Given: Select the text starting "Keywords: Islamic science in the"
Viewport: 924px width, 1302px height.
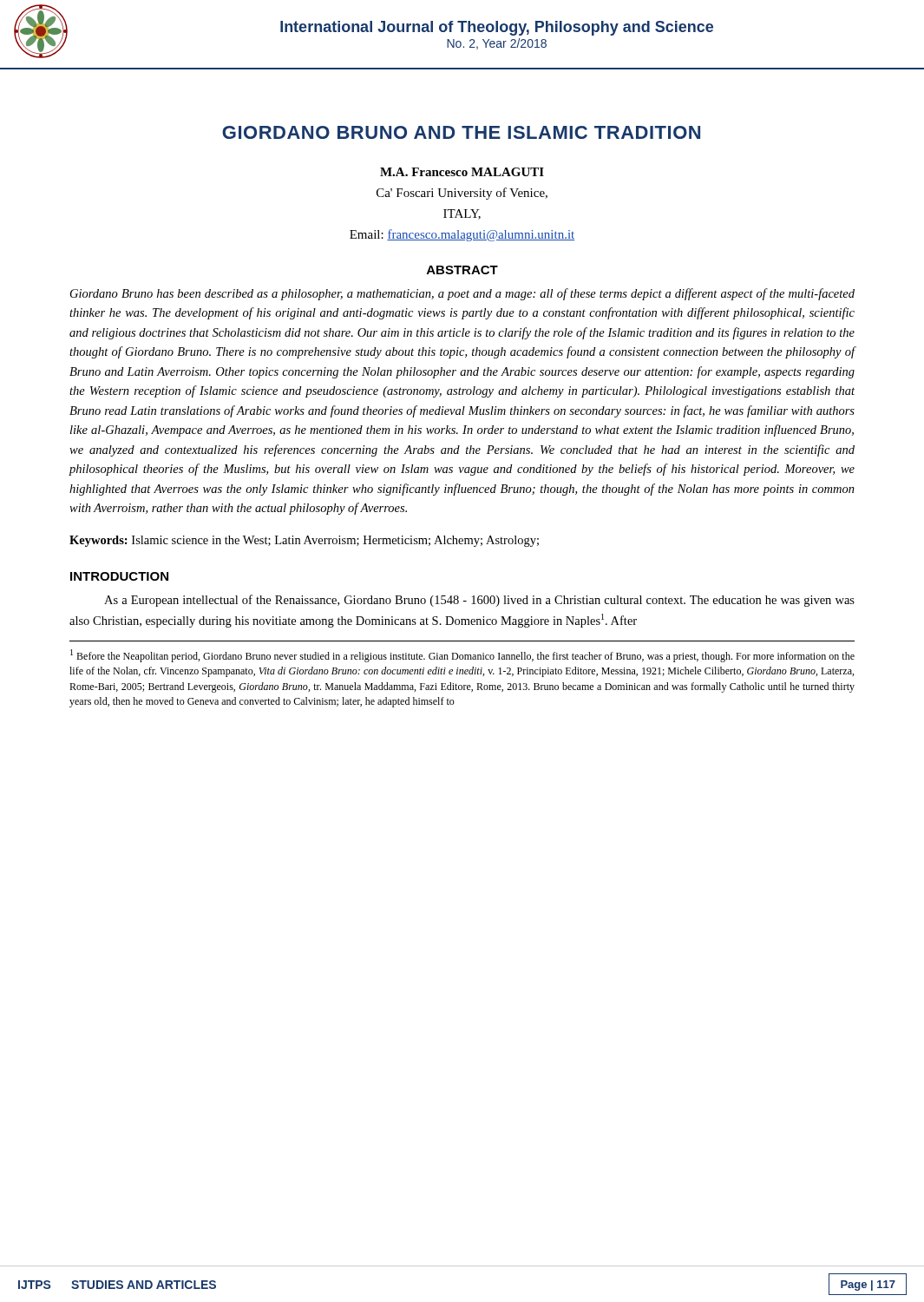Looking at the screenshot, I should pos(305,540).
